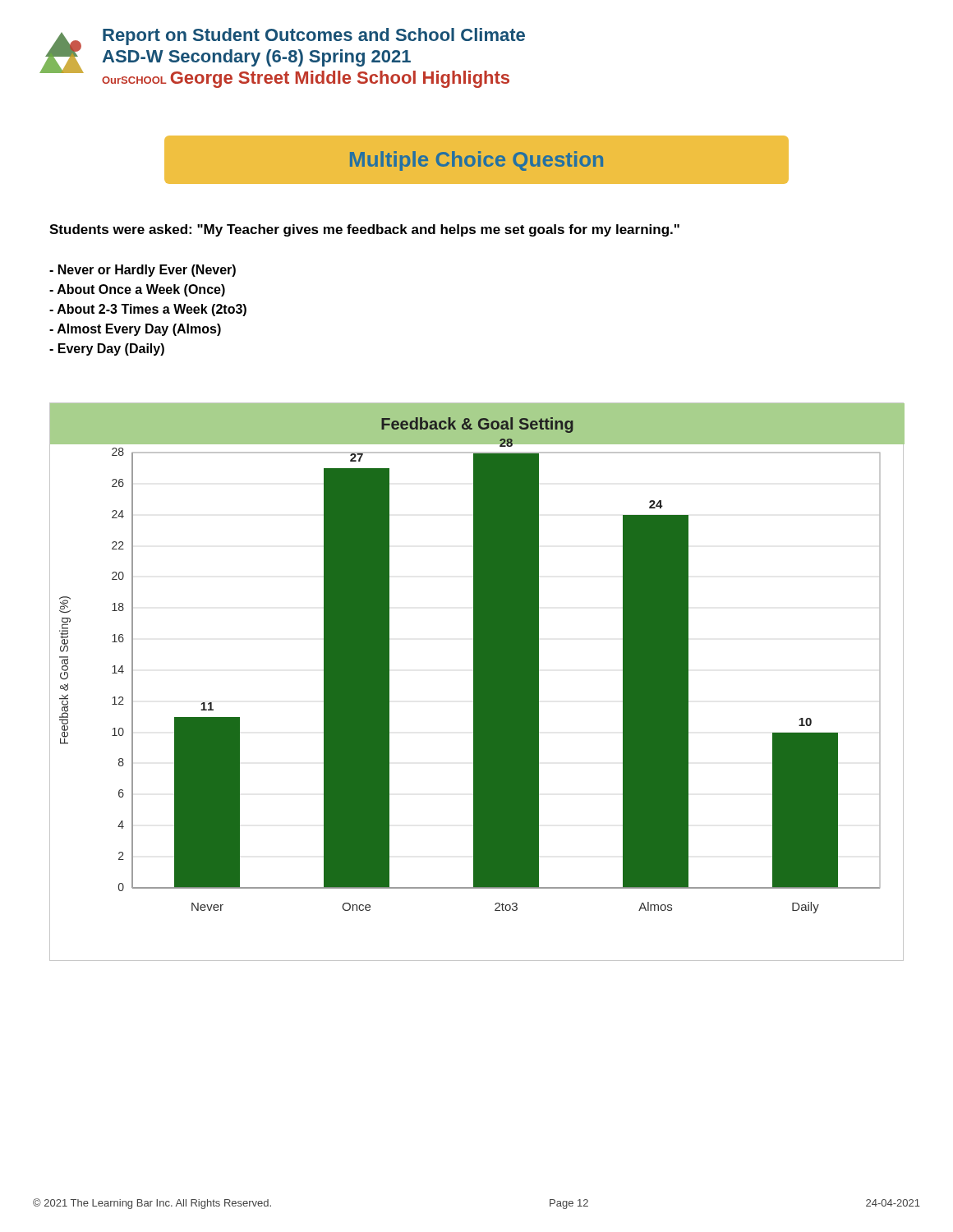Click on the text block with the text "Students were asked: "My Teacher"
Image resolution: width=953 pixels, height=1232 pixels.
[365, 230]
